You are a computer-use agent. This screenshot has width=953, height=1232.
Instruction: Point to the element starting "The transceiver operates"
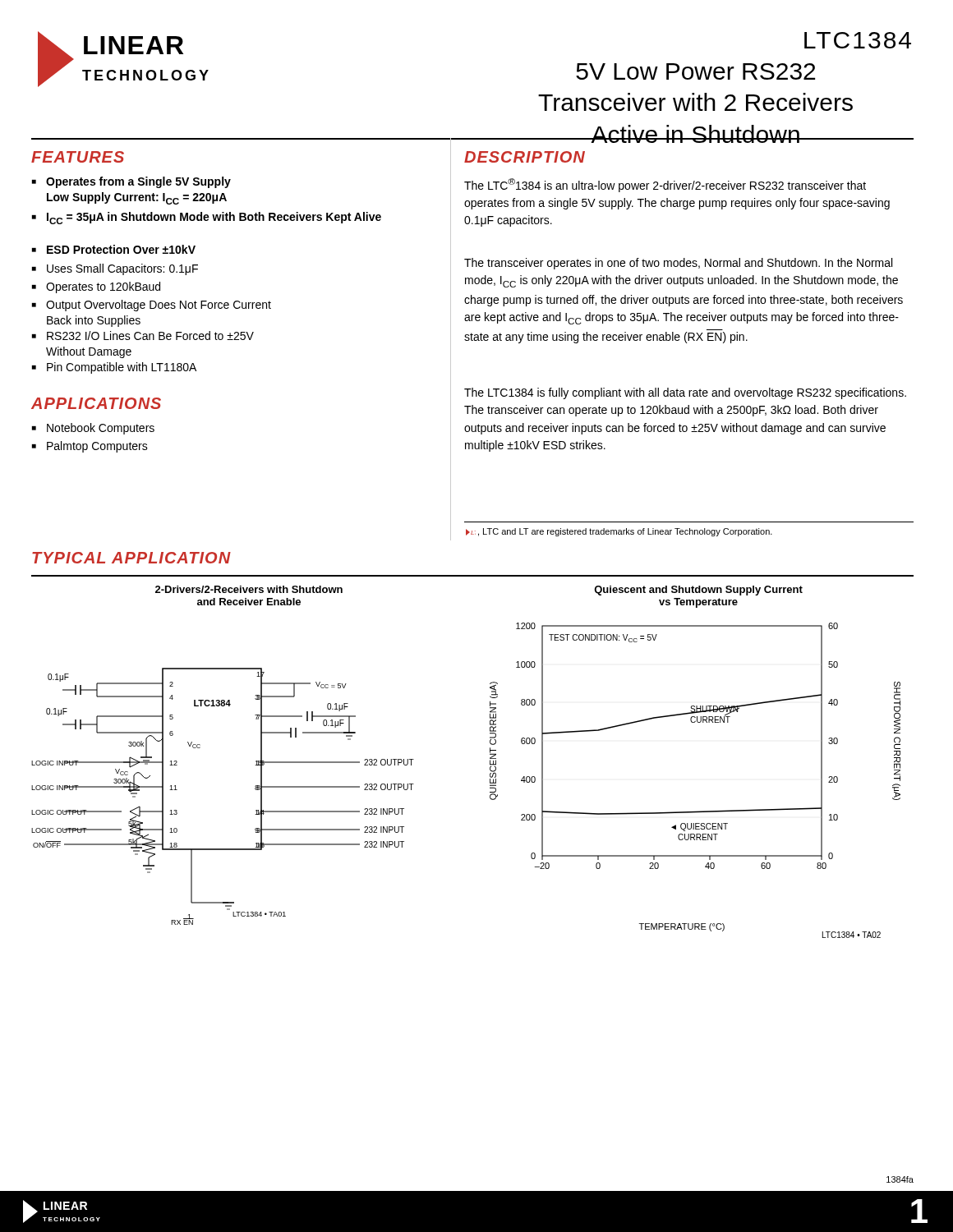pyautogui.click(x=684, y=300)
